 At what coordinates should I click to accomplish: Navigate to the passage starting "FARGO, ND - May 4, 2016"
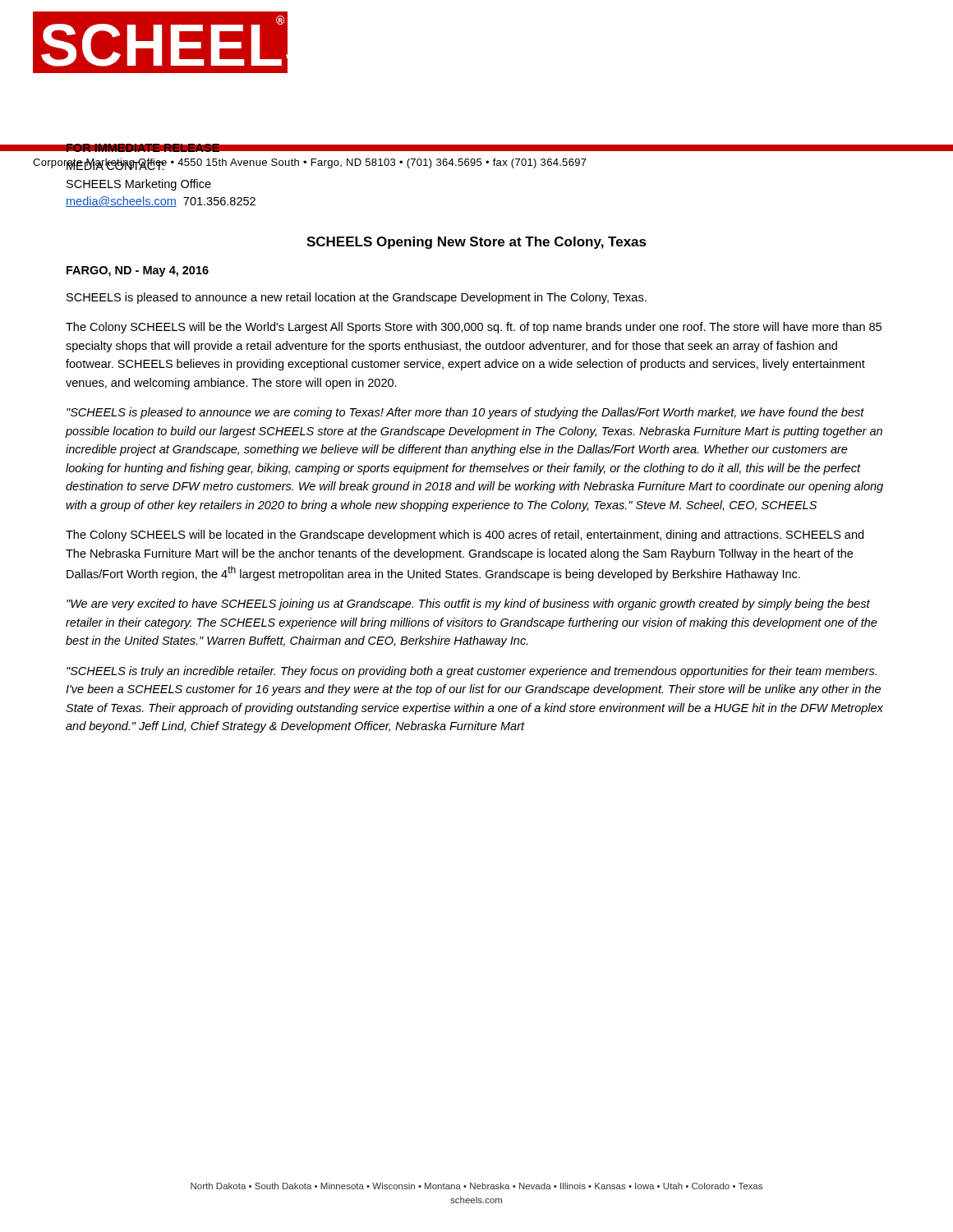click(137, 270)
